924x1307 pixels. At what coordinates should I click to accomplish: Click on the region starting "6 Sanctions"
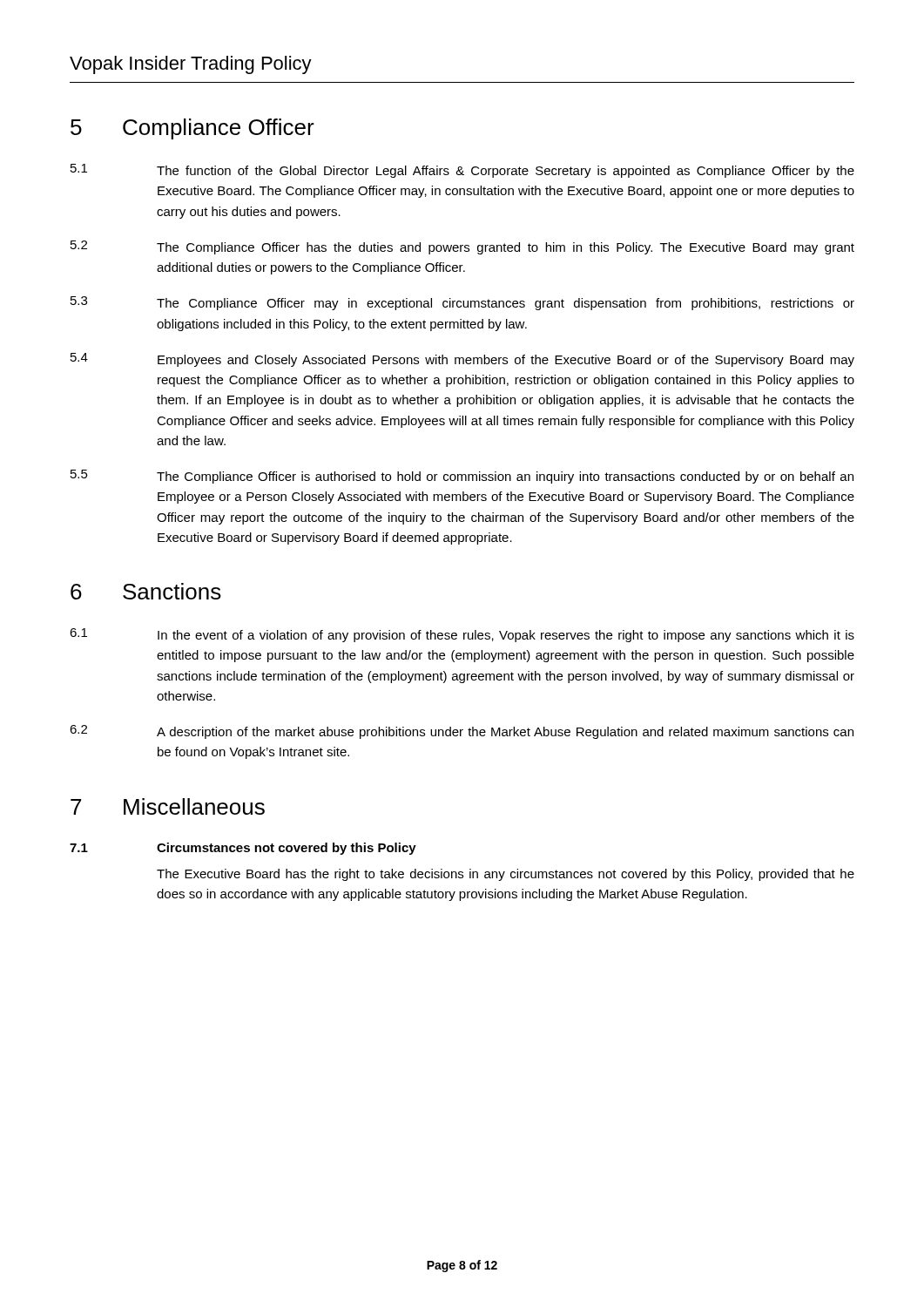146,592
